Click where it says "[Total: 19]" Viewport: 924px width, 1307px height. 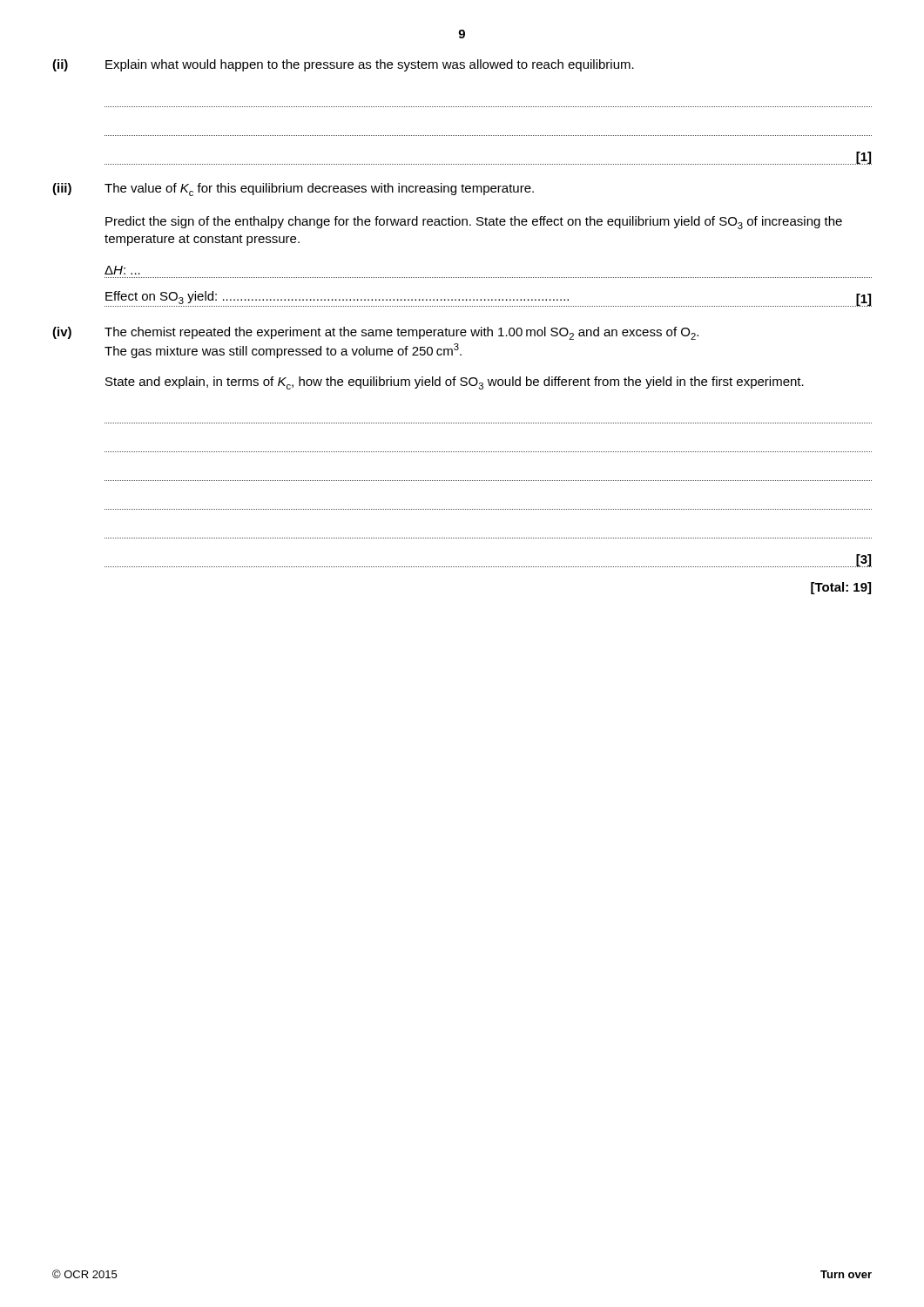pyautogui.click(x=841, y=587)
